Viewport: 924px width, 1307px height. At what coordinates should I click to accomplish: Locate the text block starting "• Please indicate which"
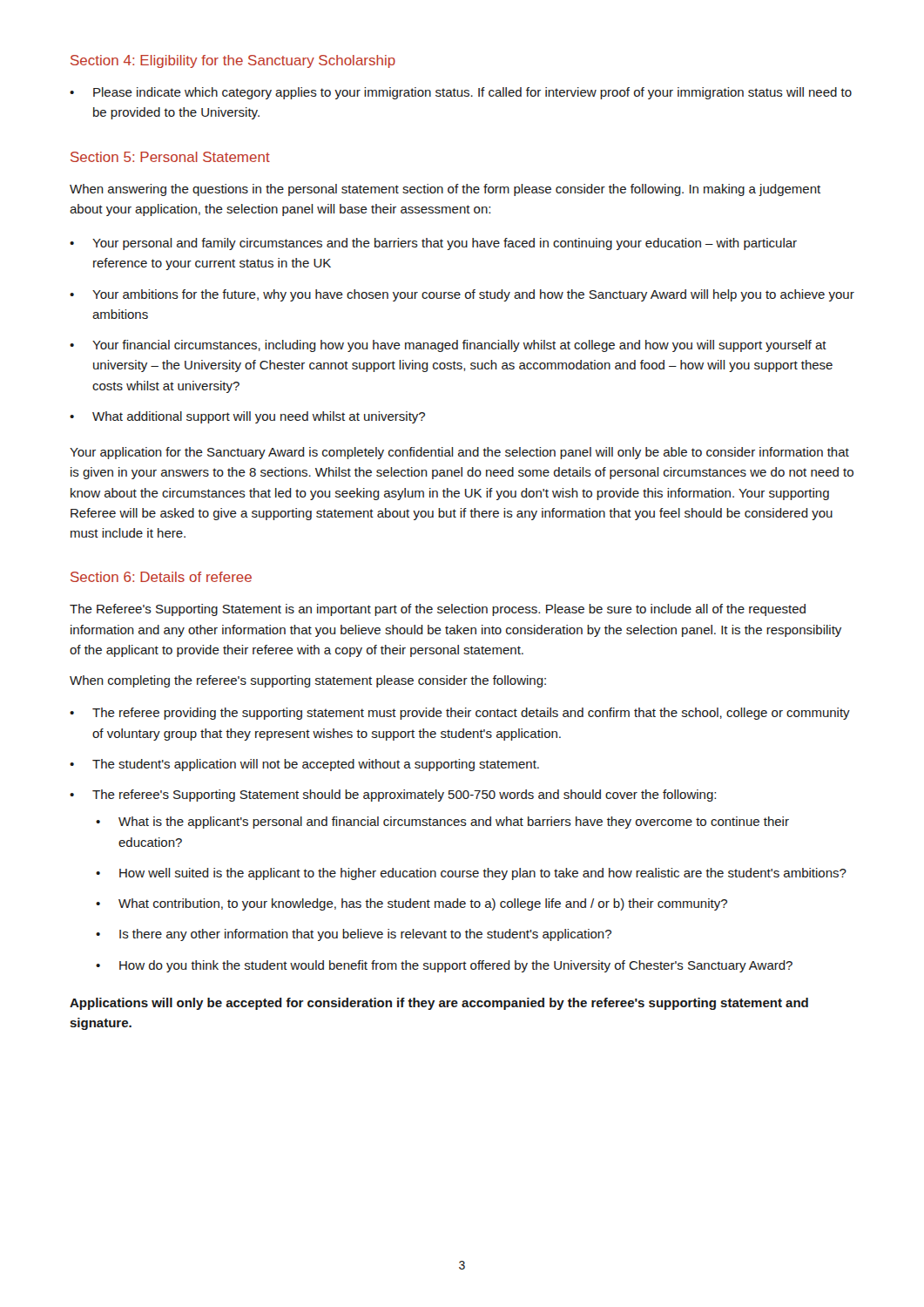[x=462, y=102]
